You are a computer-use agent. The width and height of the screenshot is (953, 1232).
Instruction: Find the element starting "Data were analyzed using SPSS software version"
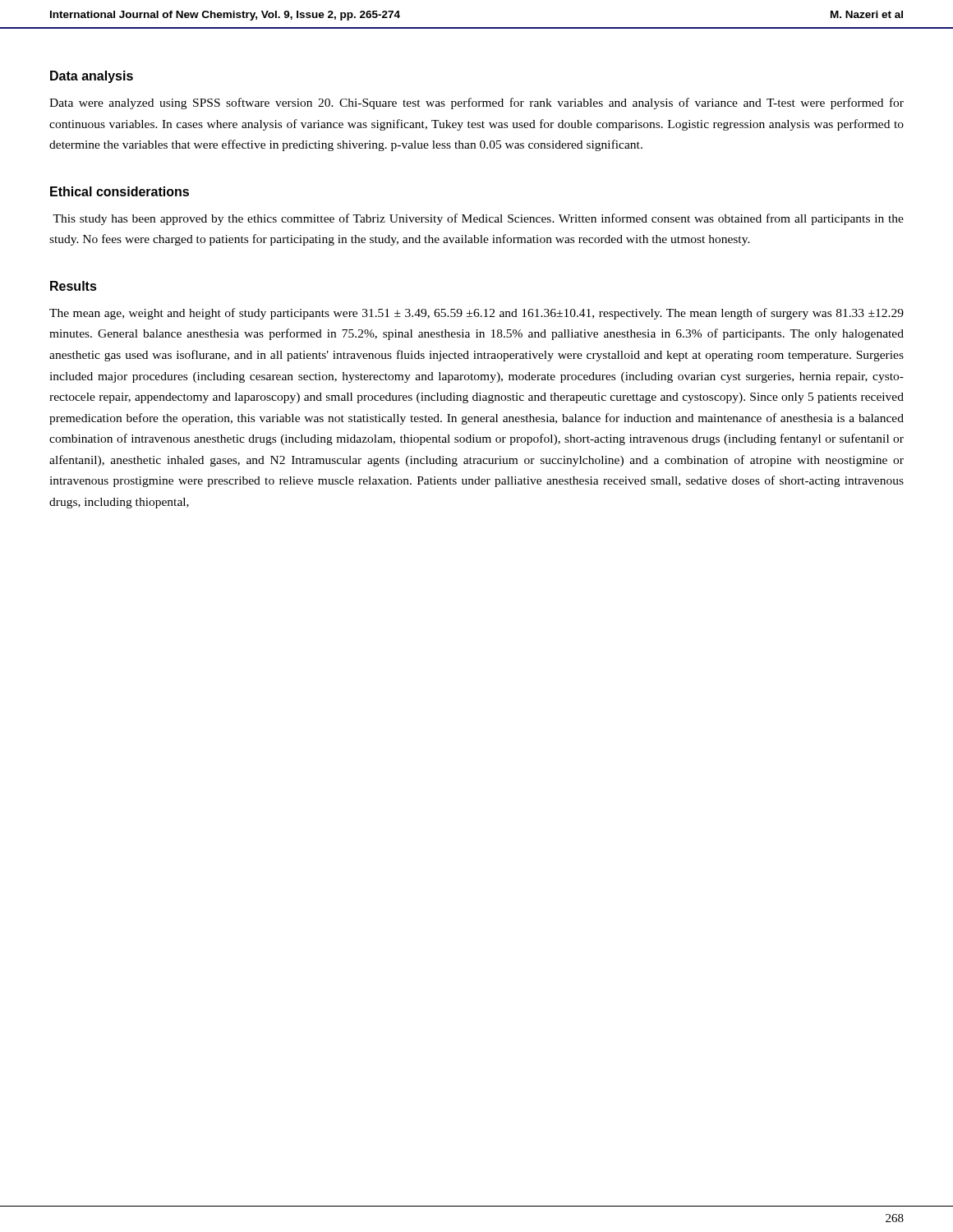476,123
